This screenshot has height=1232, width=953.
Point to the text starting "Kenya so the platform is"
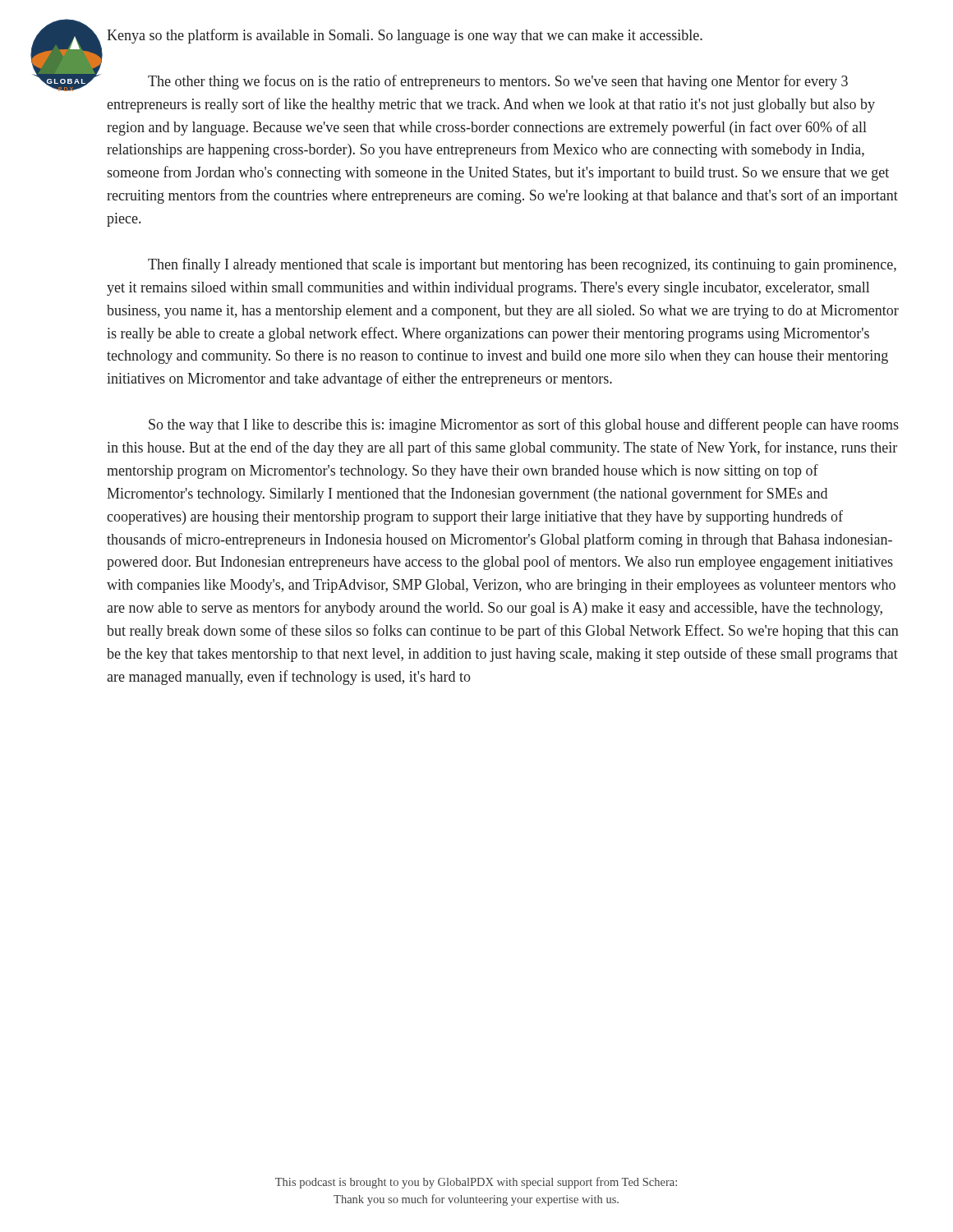pos(505,357)
